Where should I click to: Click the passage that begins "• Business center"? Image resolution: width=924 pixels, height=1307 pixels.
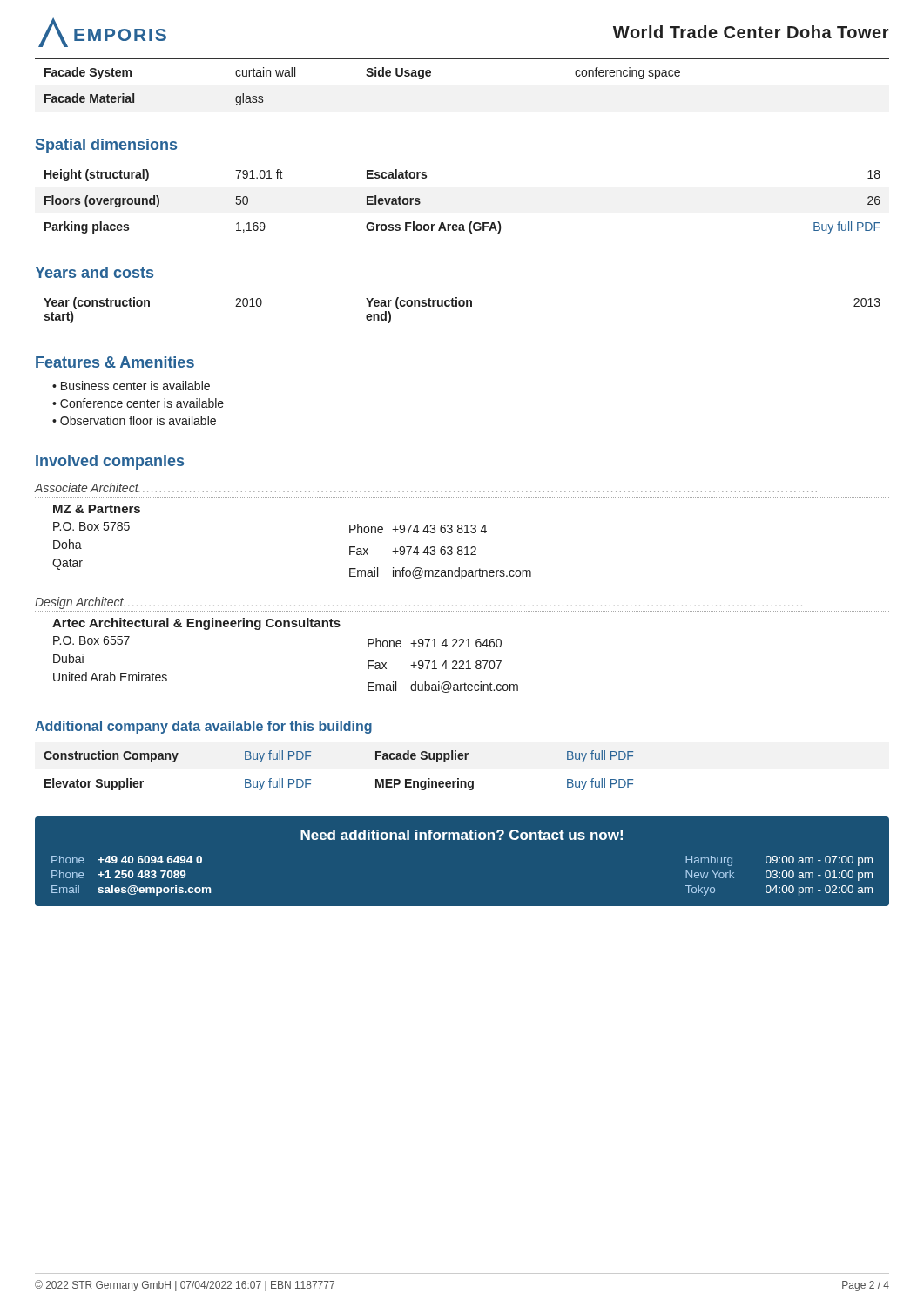point(131,386)
